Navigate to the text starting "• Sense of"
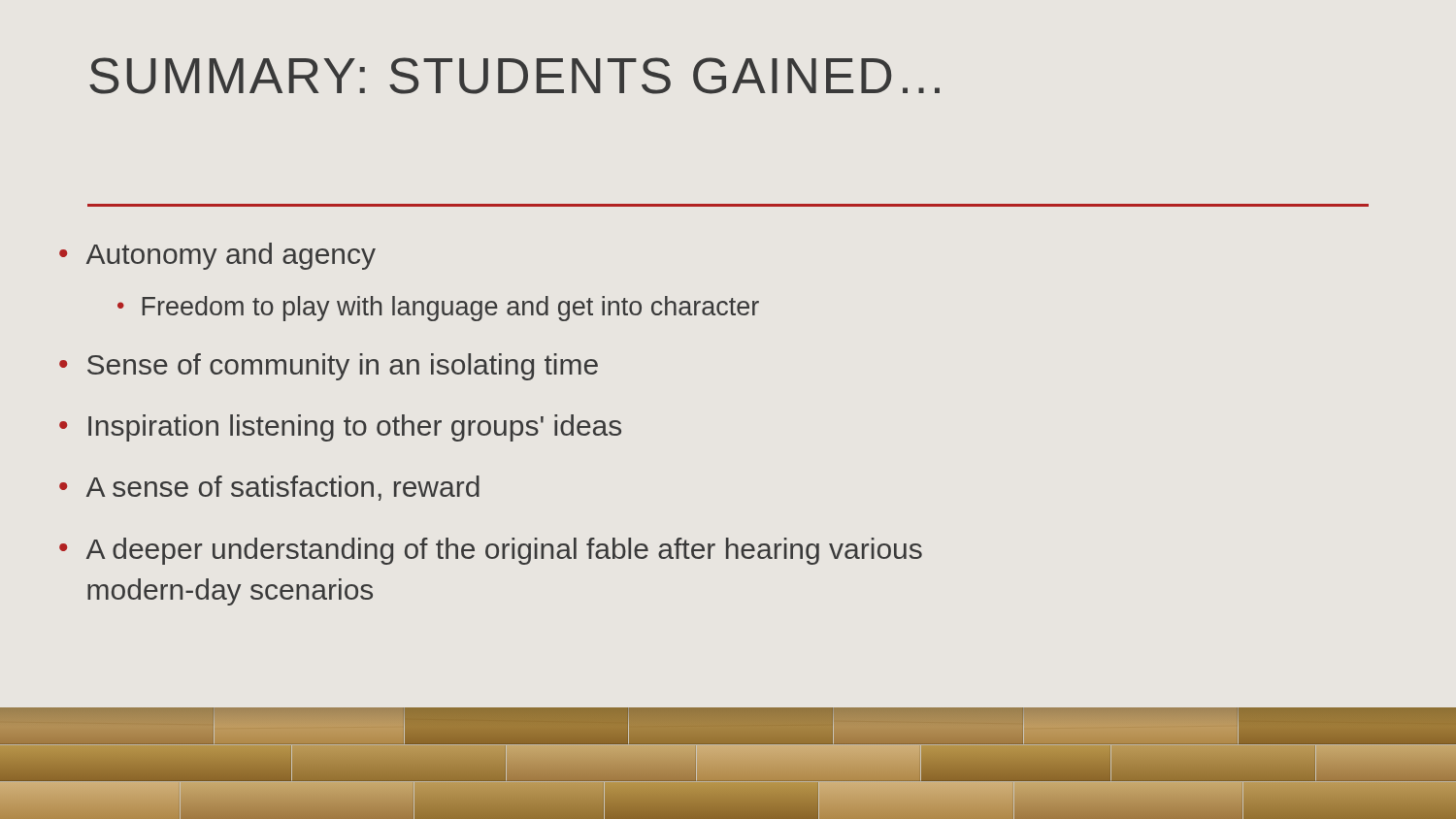1456x819 pixels. tap(329, 364)
